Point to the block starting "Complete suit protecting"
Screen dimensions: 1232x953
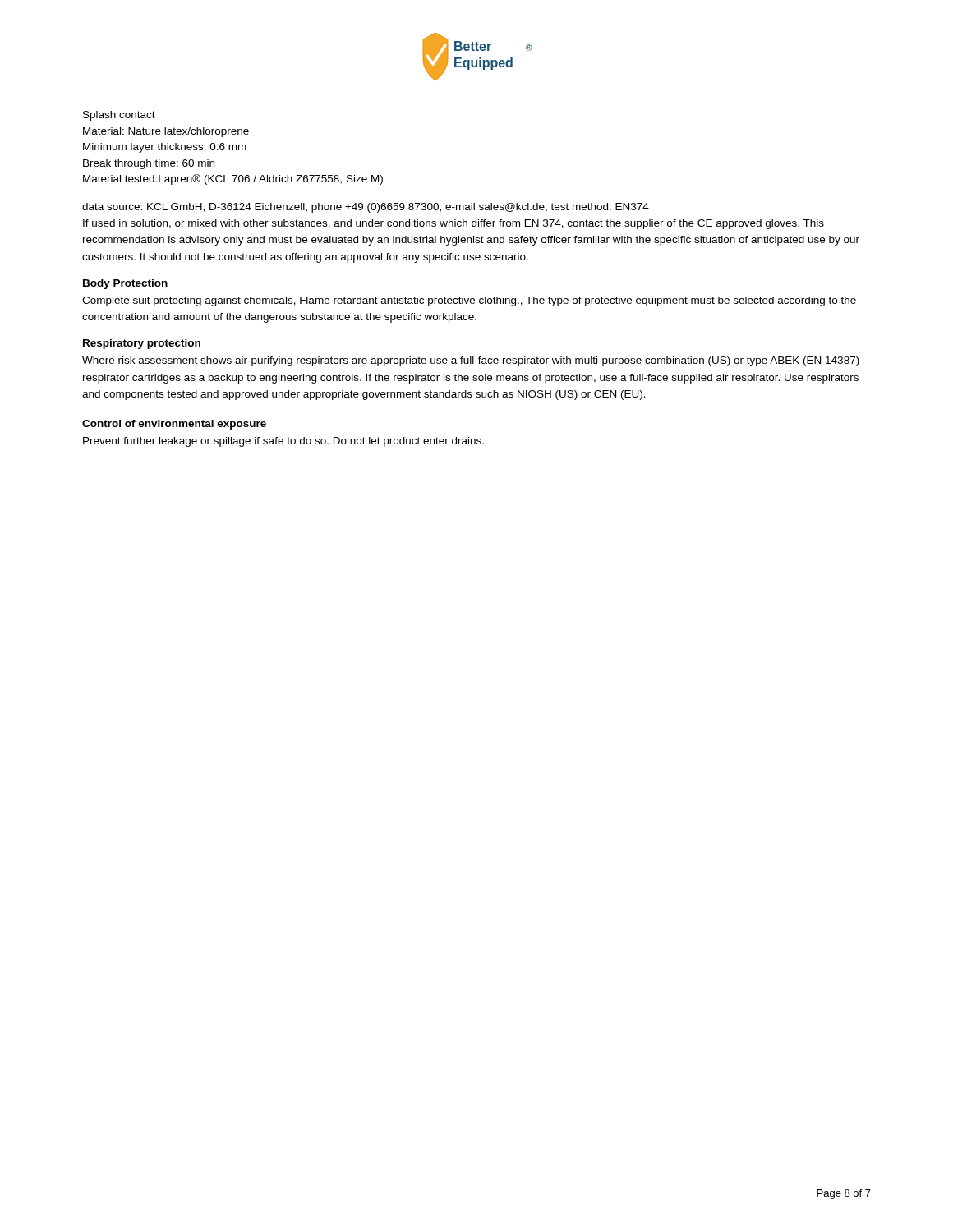469,308
